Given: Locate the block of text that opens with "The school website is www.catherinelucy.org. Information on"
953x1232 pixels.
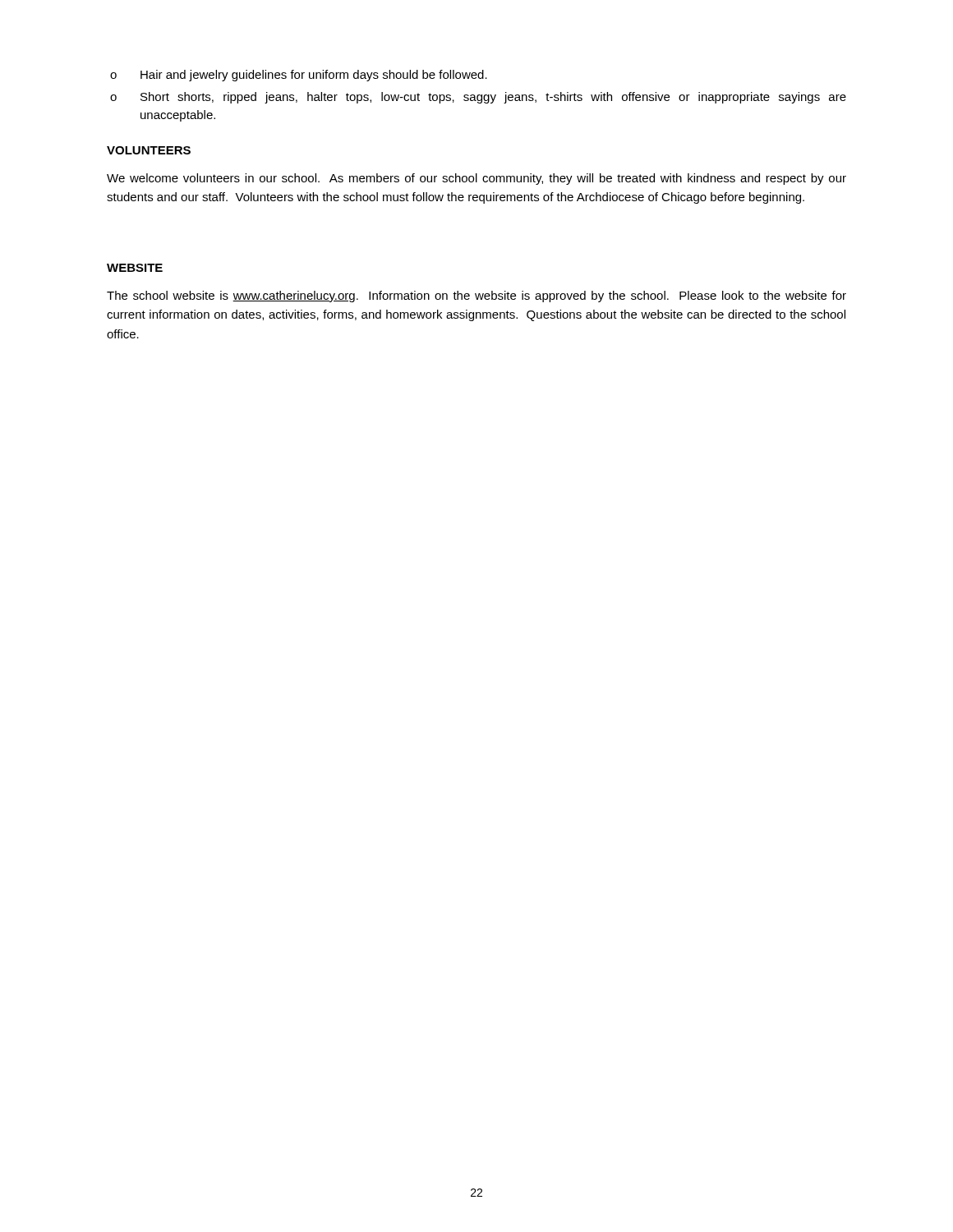Looking at the screenshot, I should click(x=476, y=314).
